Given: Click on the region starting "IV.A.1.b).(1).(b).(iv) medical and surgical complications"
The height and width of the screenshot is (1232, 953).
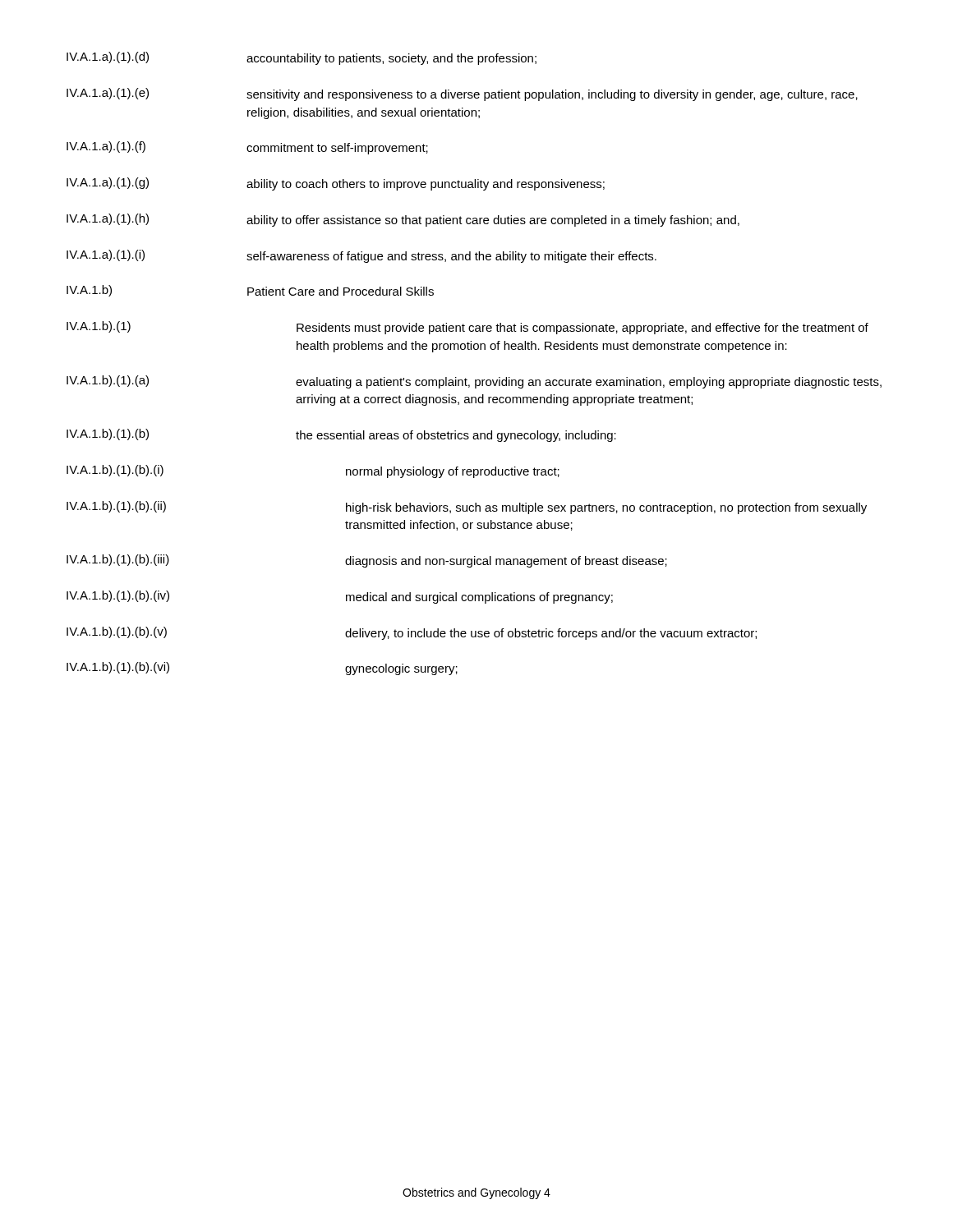Looking at the screenshot, I should [476, 597].
